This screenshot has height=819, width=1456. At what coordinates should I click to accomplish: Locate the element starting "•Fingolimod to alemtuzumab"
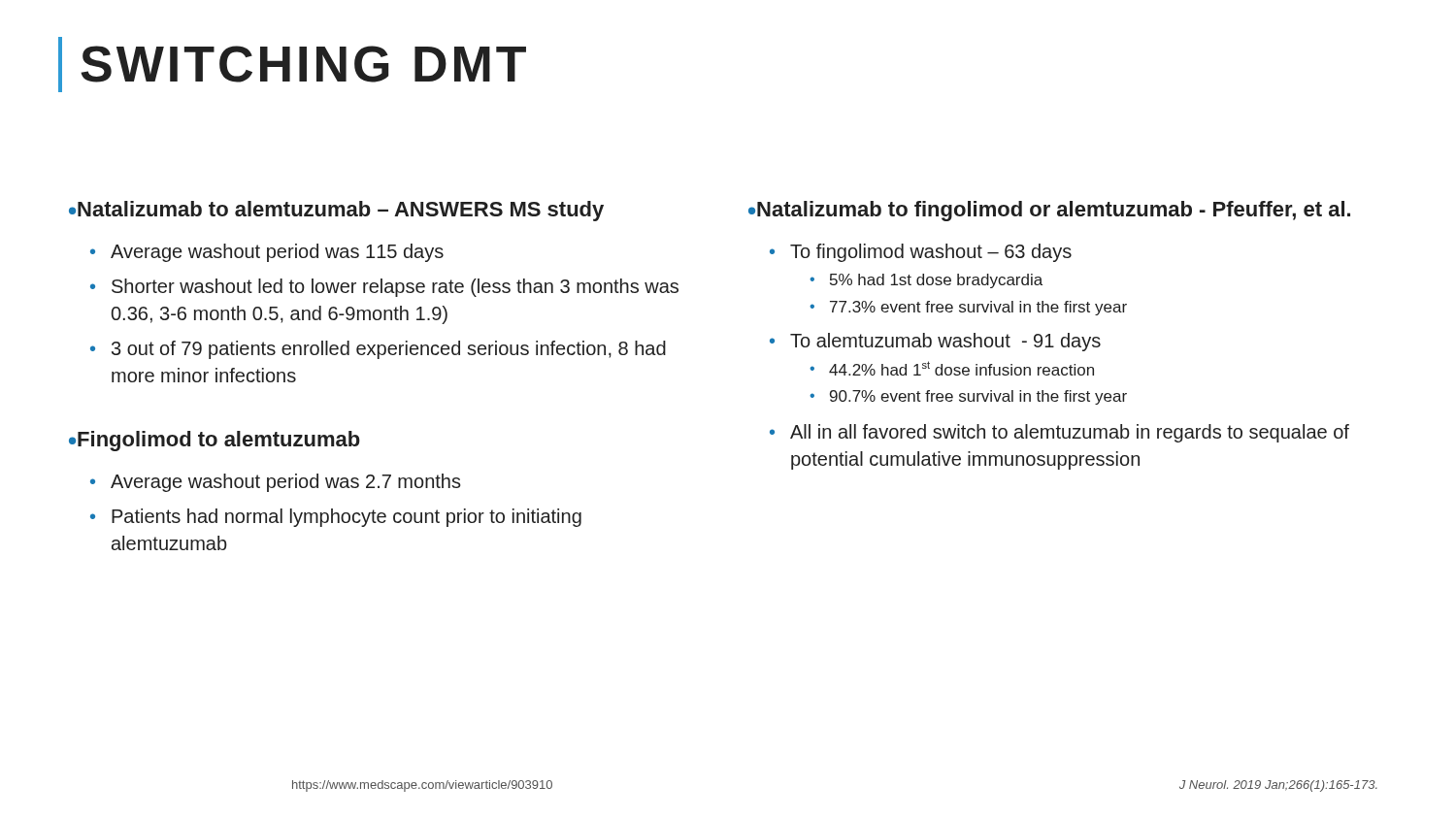pyautogui.click(x=214, y=441)
